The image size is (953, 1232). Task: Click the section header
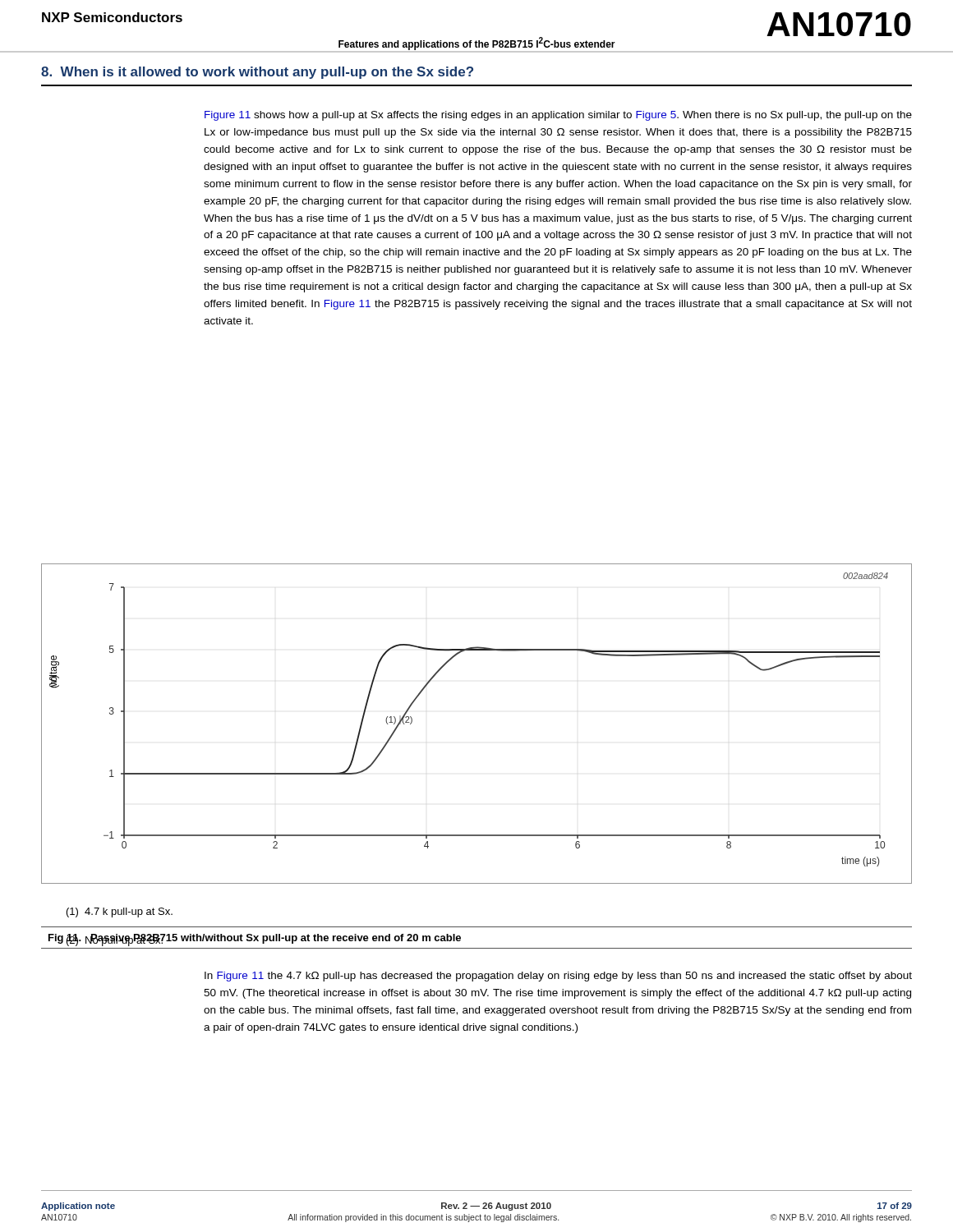click(x=258, y=72)
